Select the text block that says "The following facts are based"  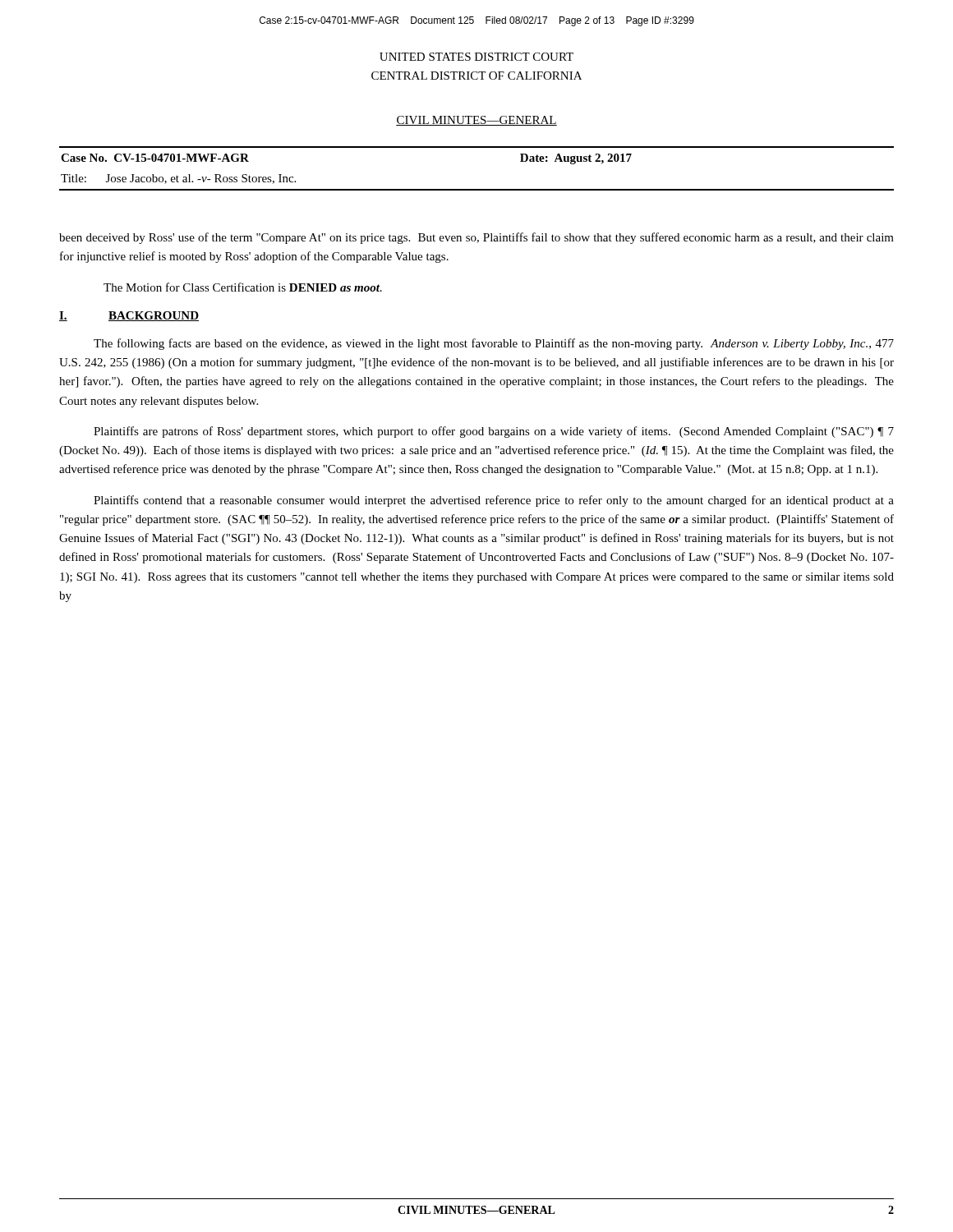tap(476, 372)
